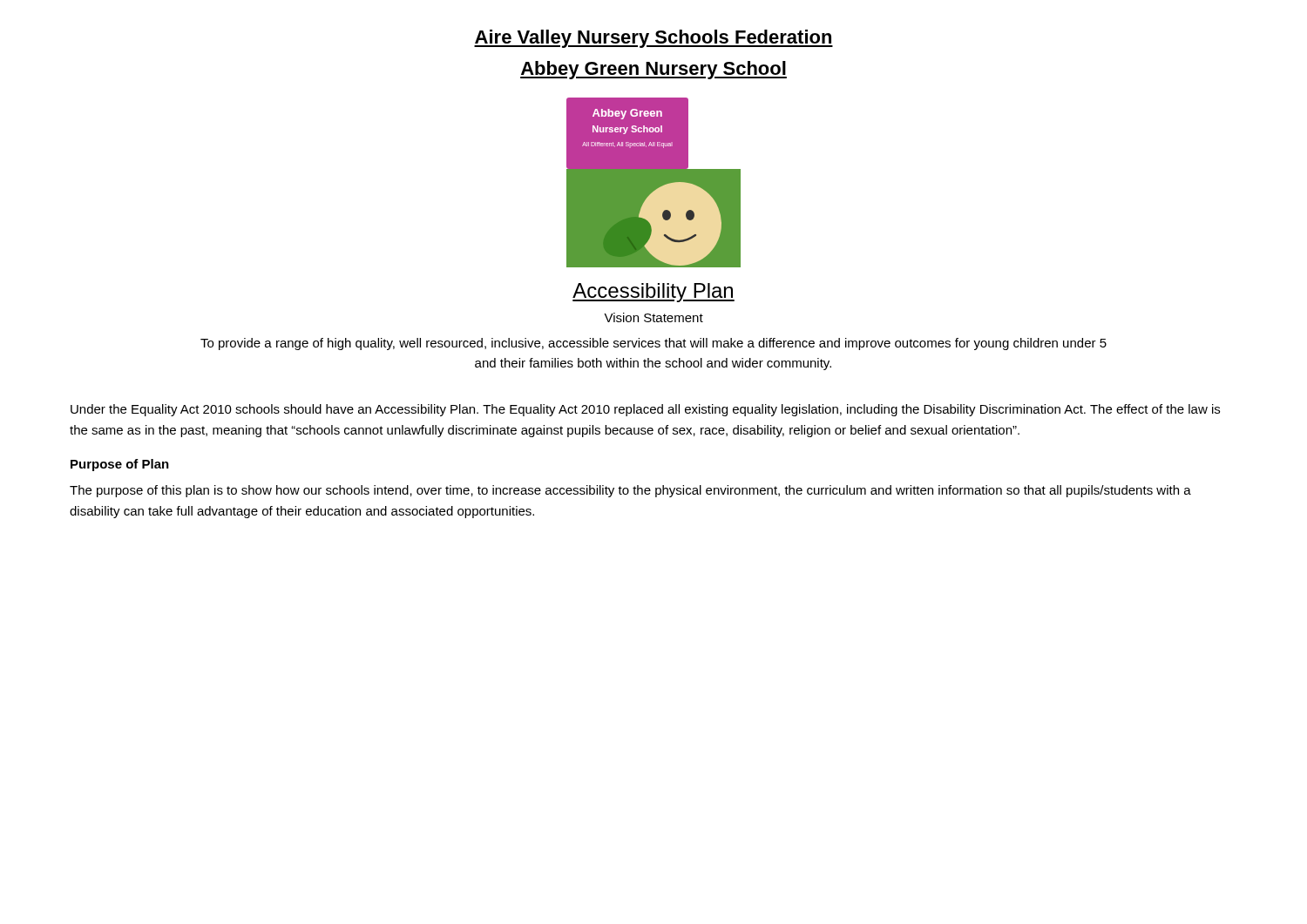Locate the title containing "Abbey Green Nursery School"
Screen dimensions: 924x1307
pyautogui.click(x=654, y=69)
